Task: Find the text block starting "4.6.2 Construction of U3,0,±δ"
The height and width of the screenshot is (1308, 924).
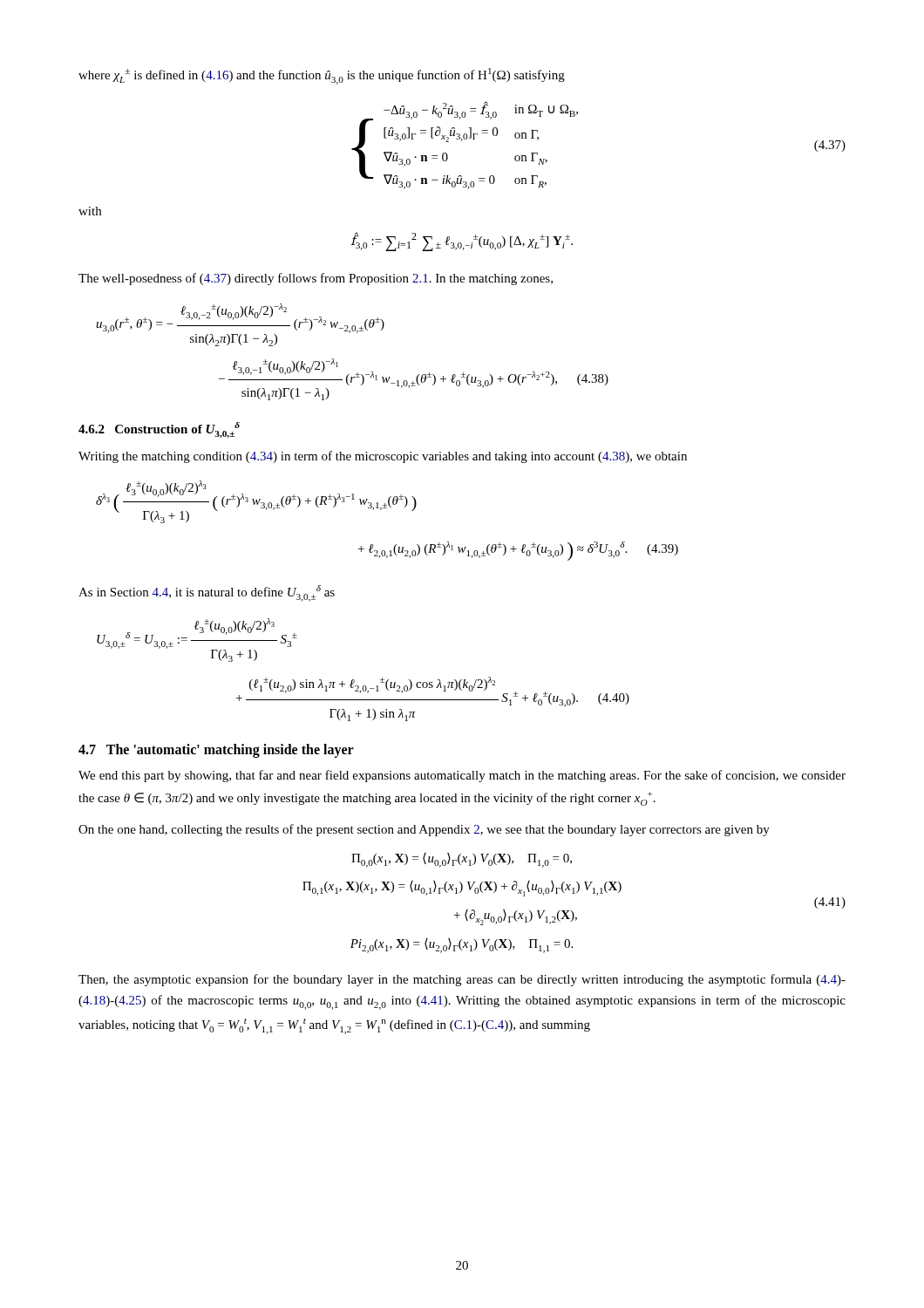Action: (x=159, y=429)
